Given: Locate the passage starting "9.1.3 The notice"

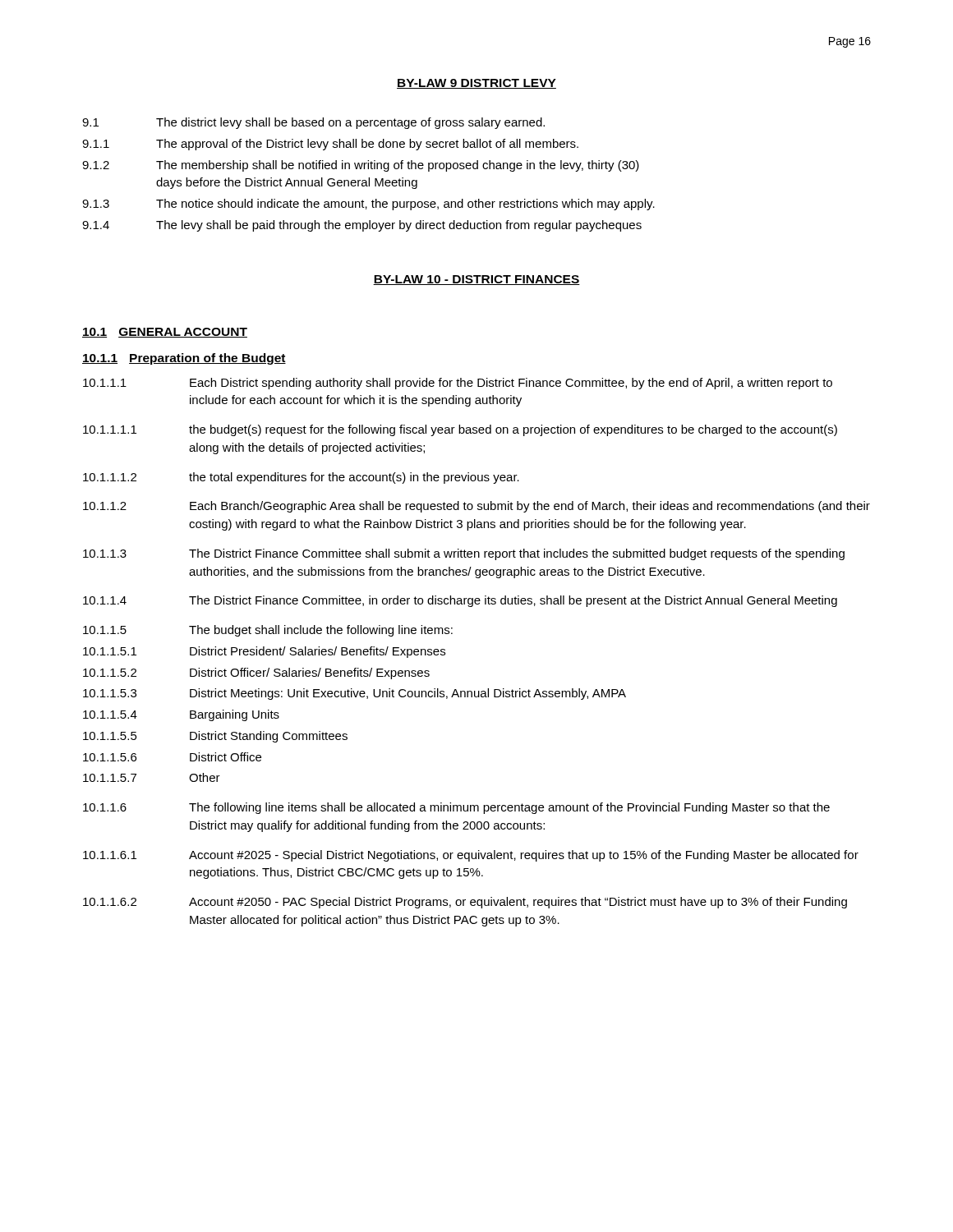Looking at the screenshot, I should pos(476,204).
